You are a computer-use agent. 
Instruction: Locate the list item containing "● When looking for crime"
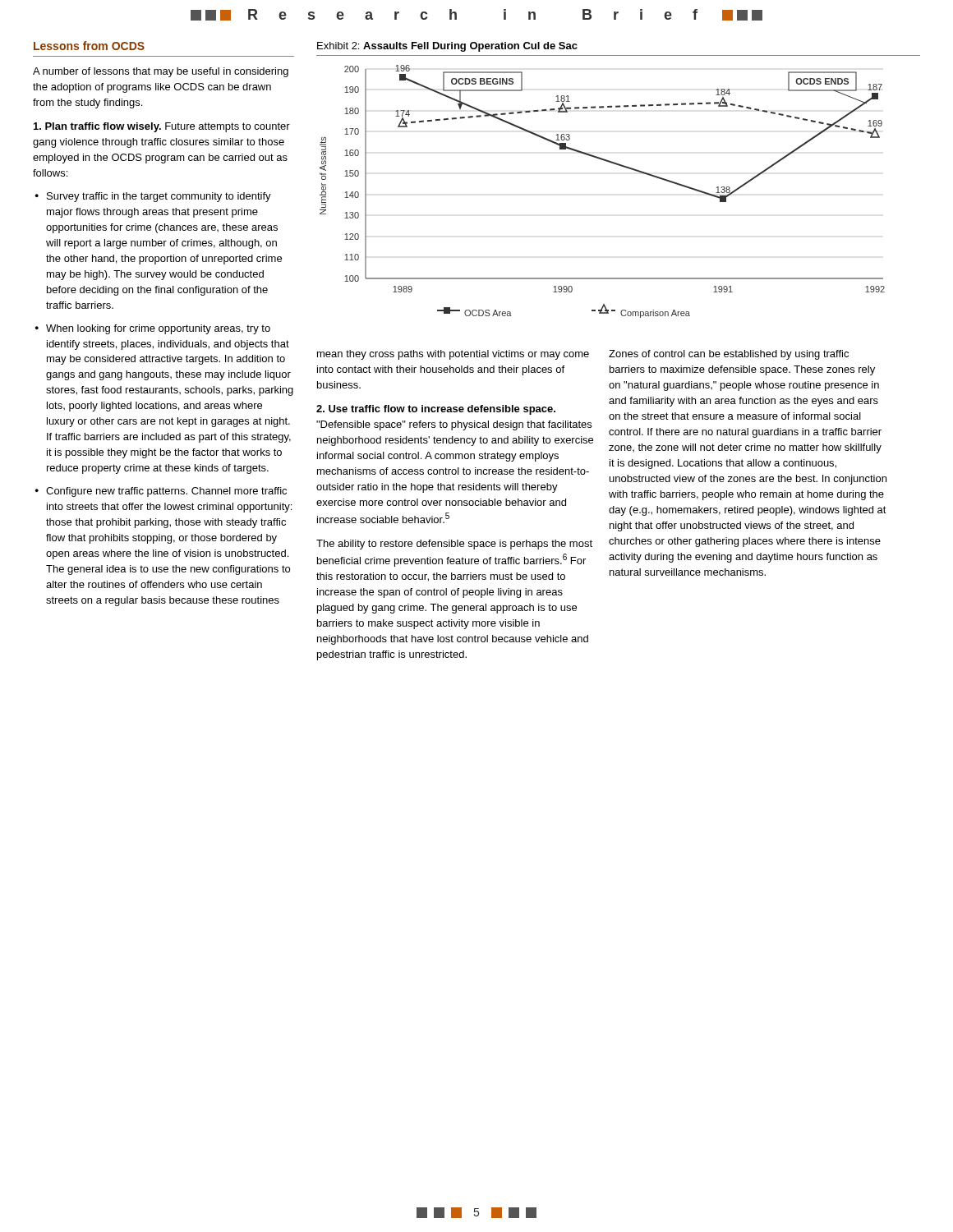coord(164,398)
